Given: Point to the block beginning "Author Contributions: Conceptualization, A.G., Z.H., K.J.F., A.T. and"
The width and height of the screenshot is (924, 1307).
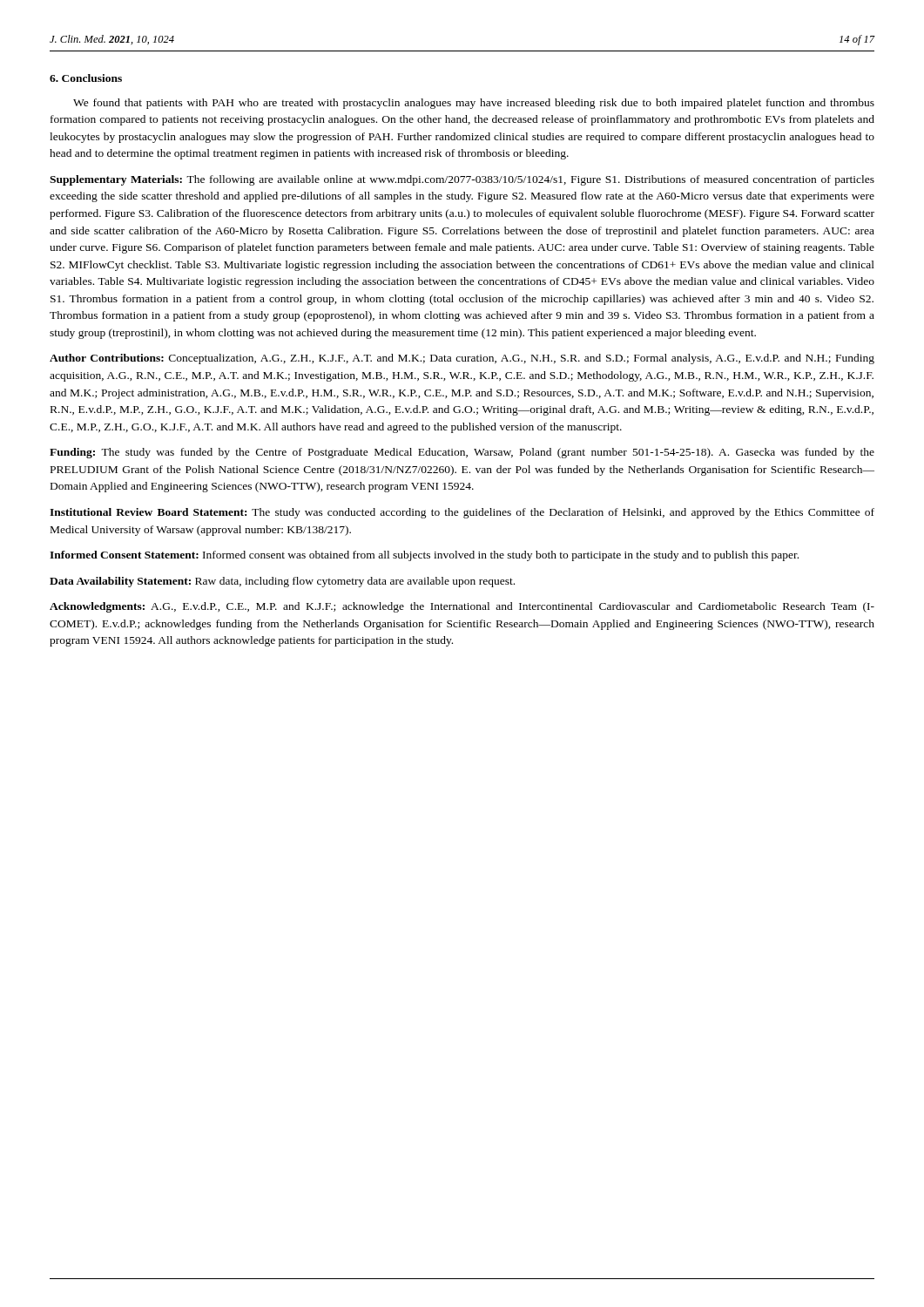Looking at the screenshot, I should (x=462, y=392).
